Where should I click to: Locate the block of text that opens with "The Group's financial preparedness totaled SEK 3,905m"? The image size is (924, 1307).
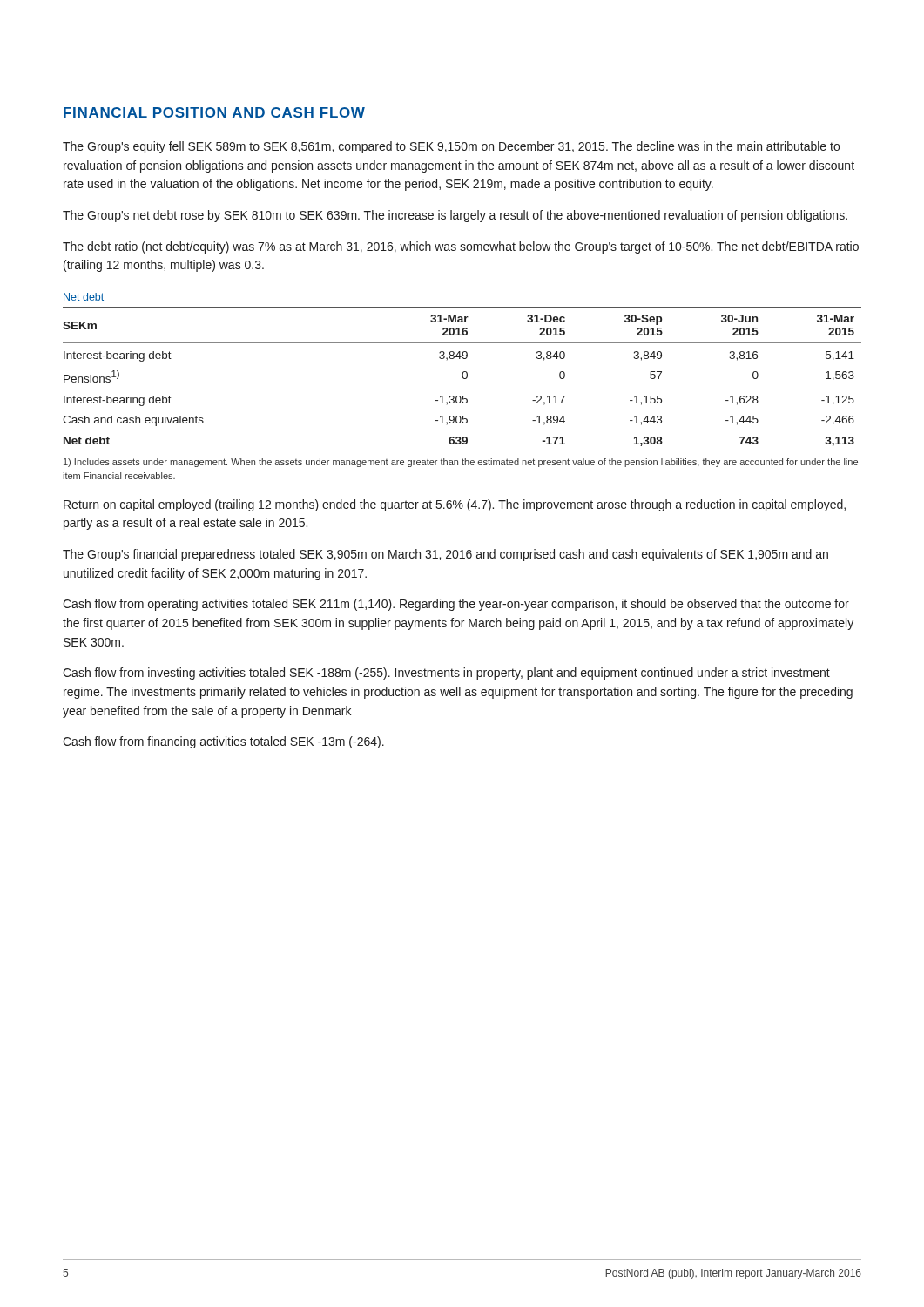click(446, 564)
